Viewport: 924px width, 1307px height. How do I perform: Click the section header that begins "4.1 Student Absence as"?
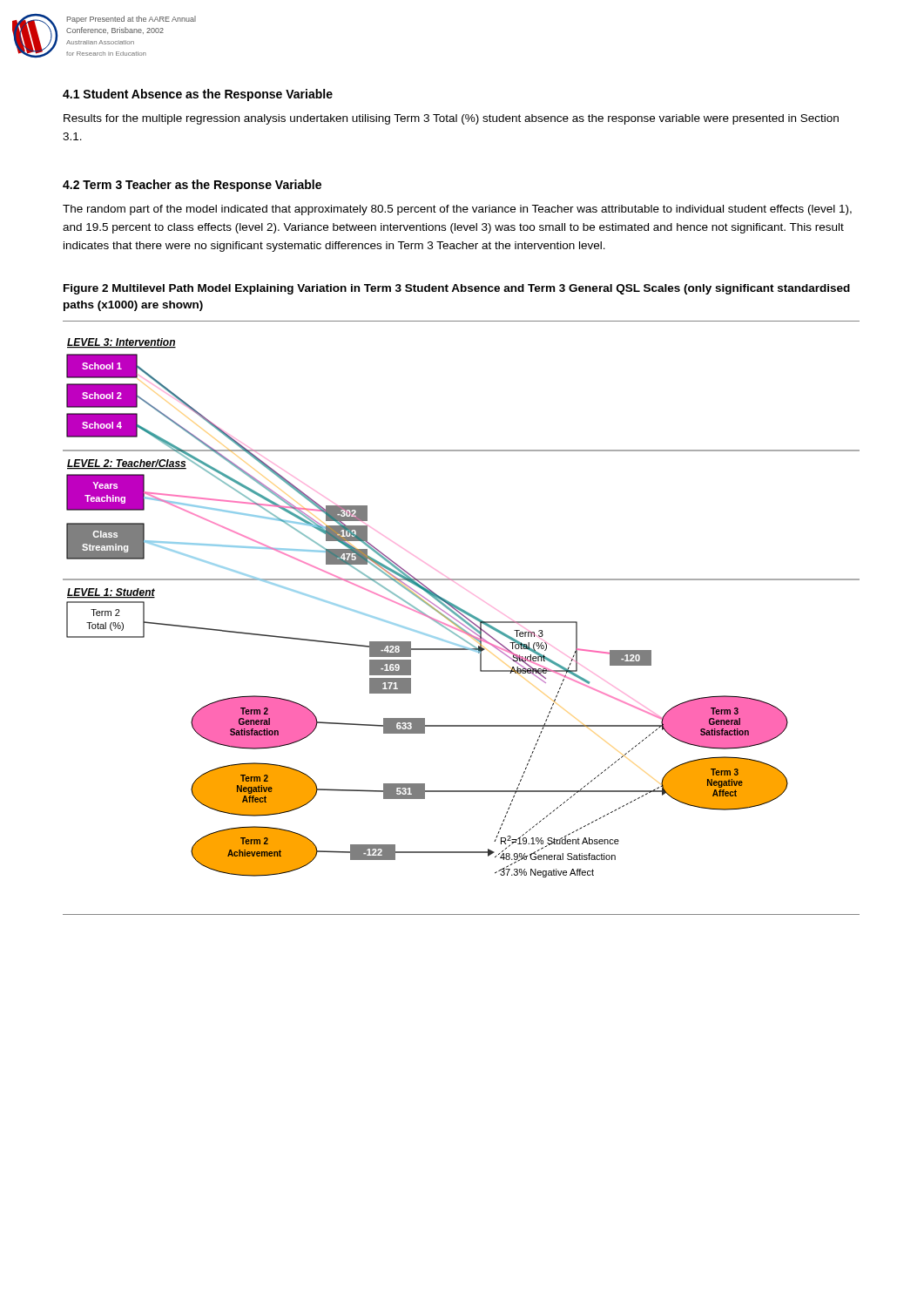coord(198,94)
